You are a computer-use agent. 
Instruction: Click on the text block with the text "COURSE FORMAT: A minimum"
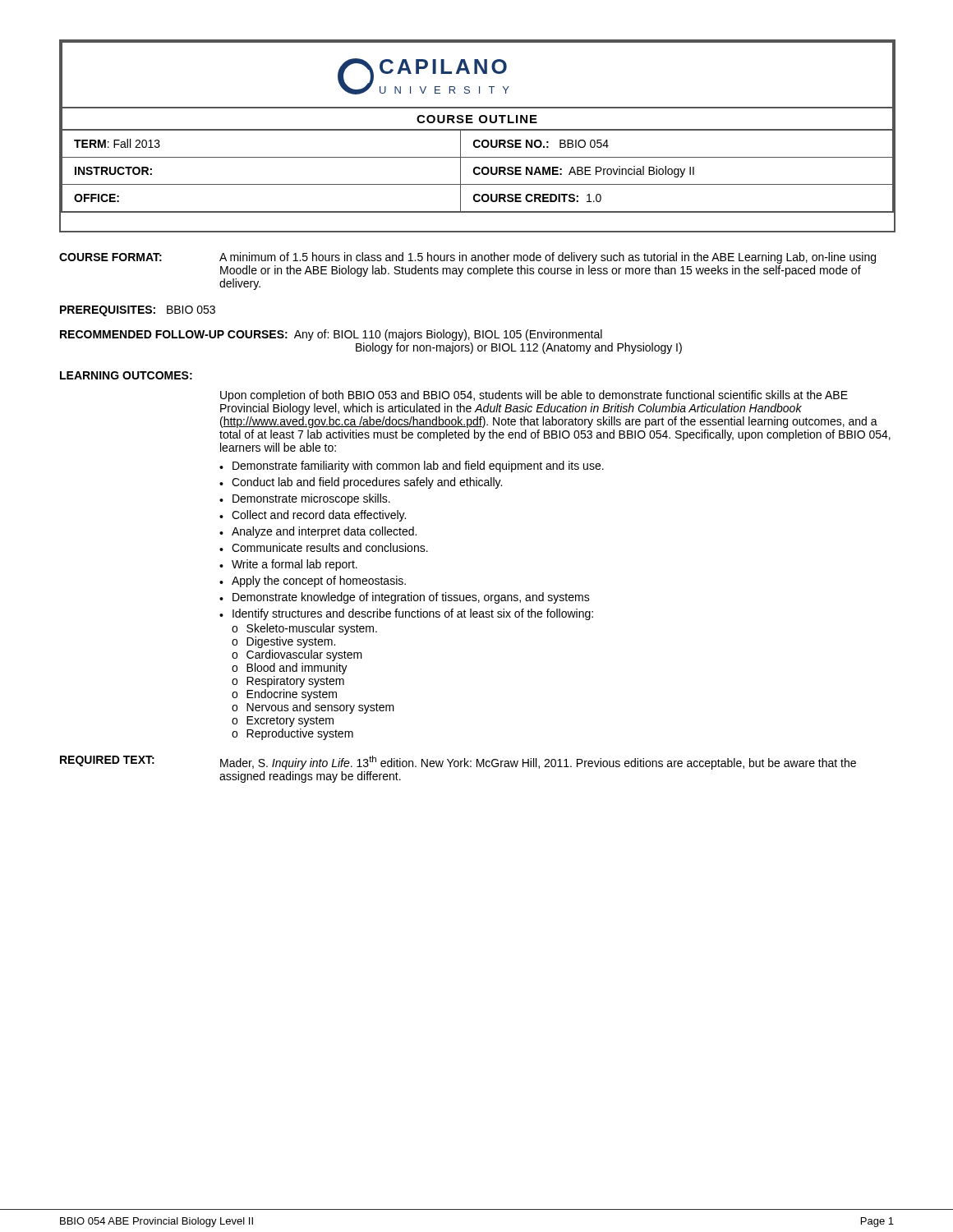pos(476,270)
